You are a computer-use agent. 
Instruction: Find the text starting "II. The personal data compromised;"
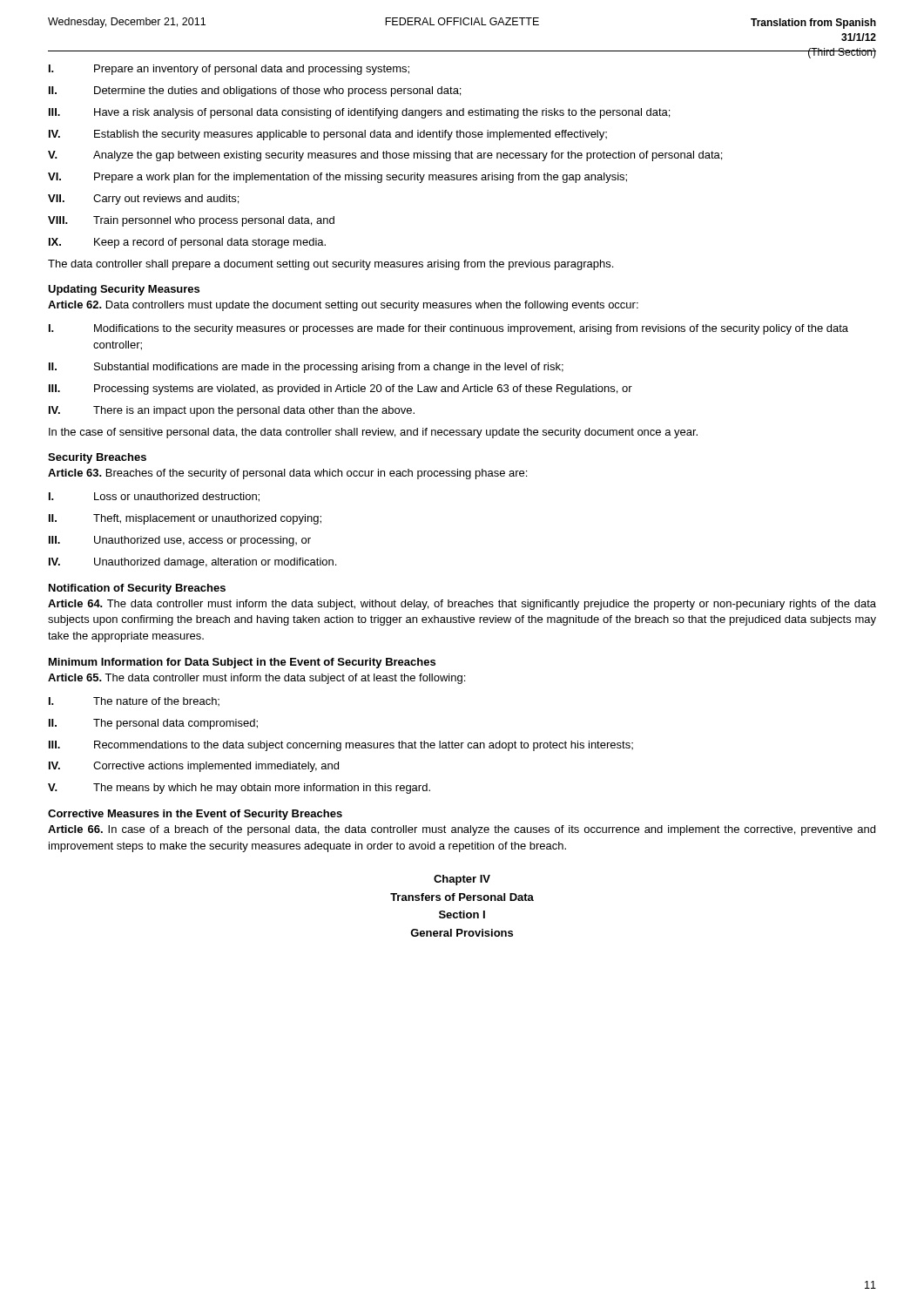153,724
